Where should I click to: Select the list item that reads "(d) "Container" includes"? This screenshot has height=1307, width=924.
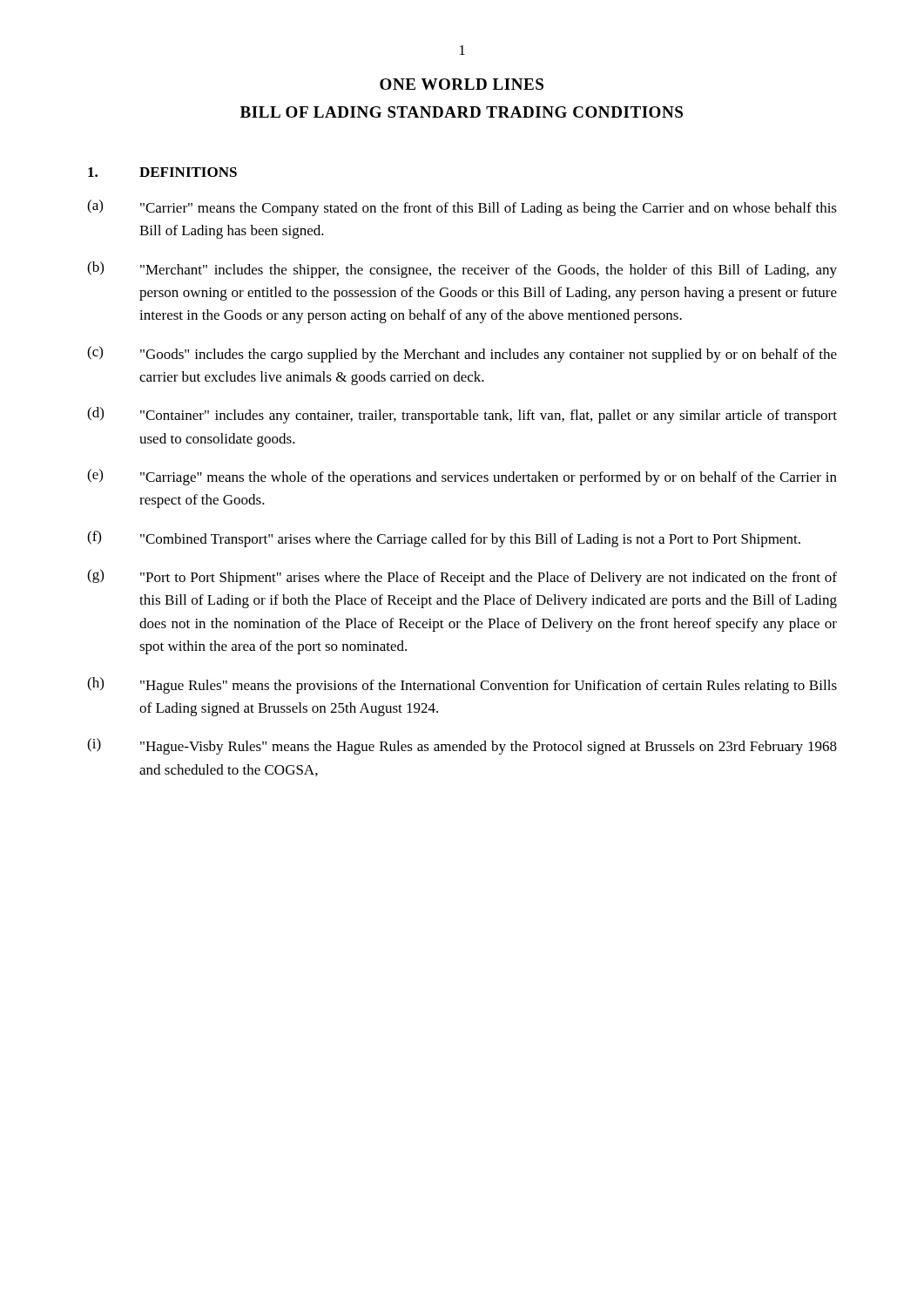click(462, 428)
